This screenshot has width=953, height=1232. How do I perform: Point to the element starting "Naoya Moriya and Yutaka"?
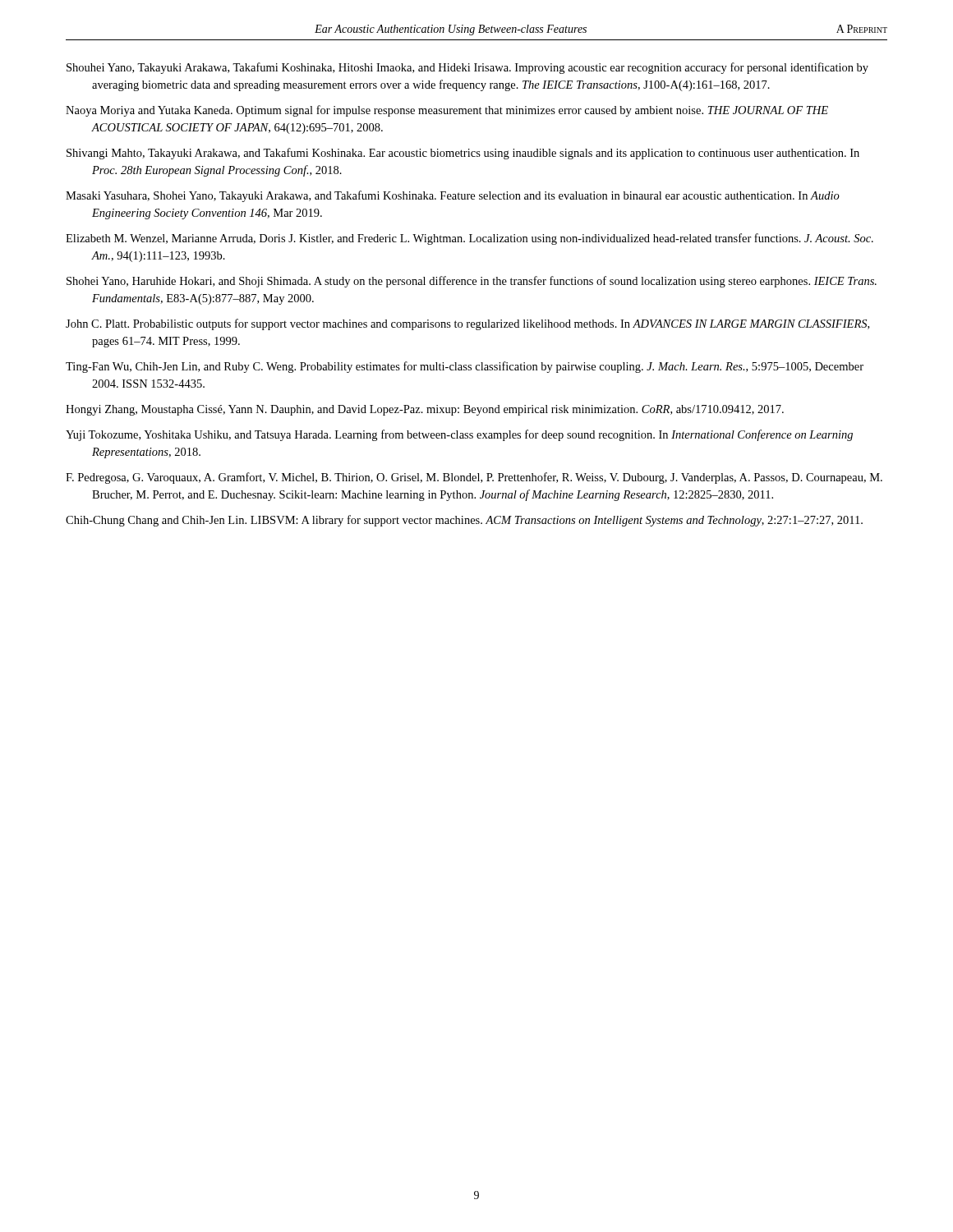[447, 119]
